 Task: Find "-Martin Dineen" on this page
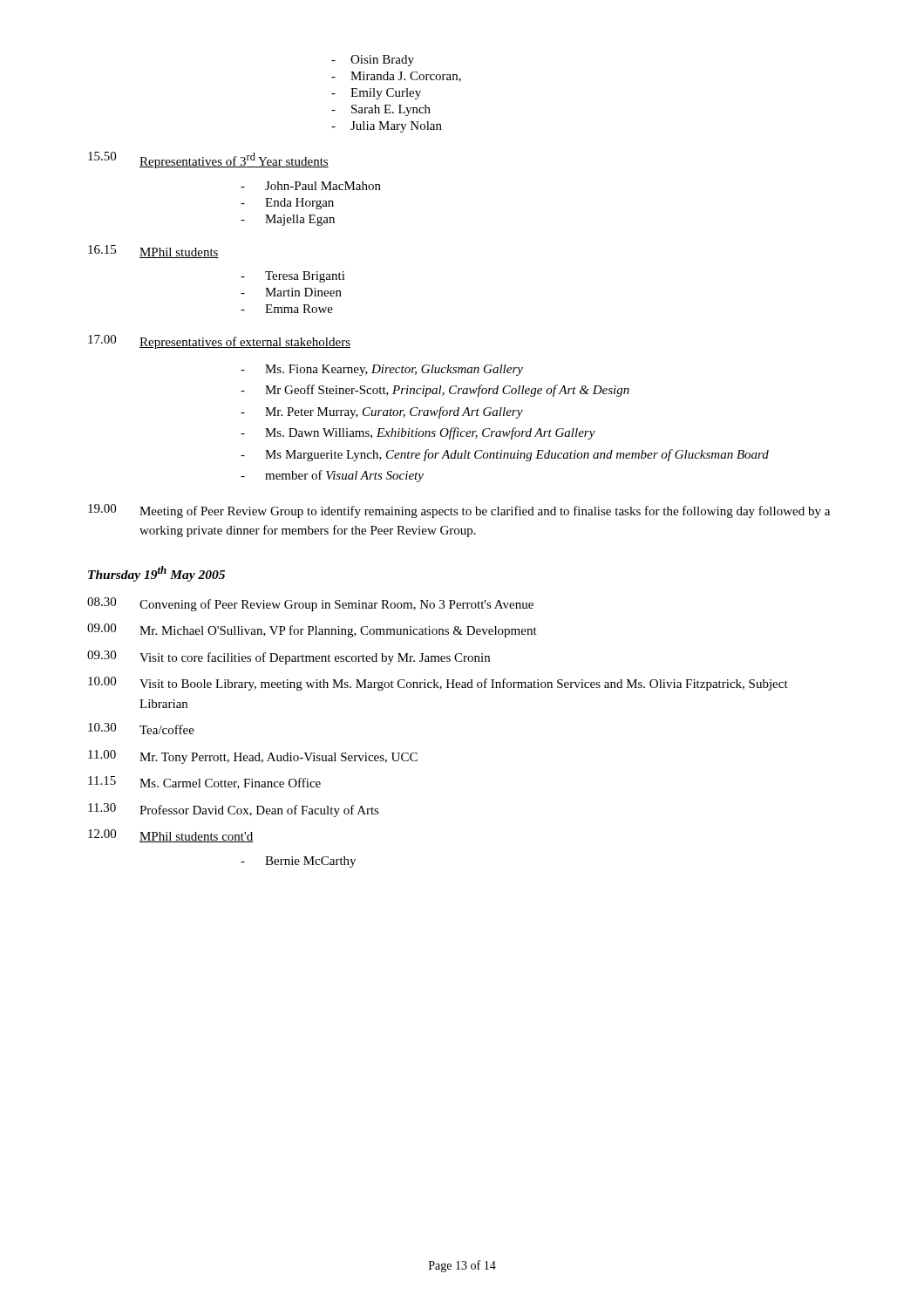click(288, 293)
